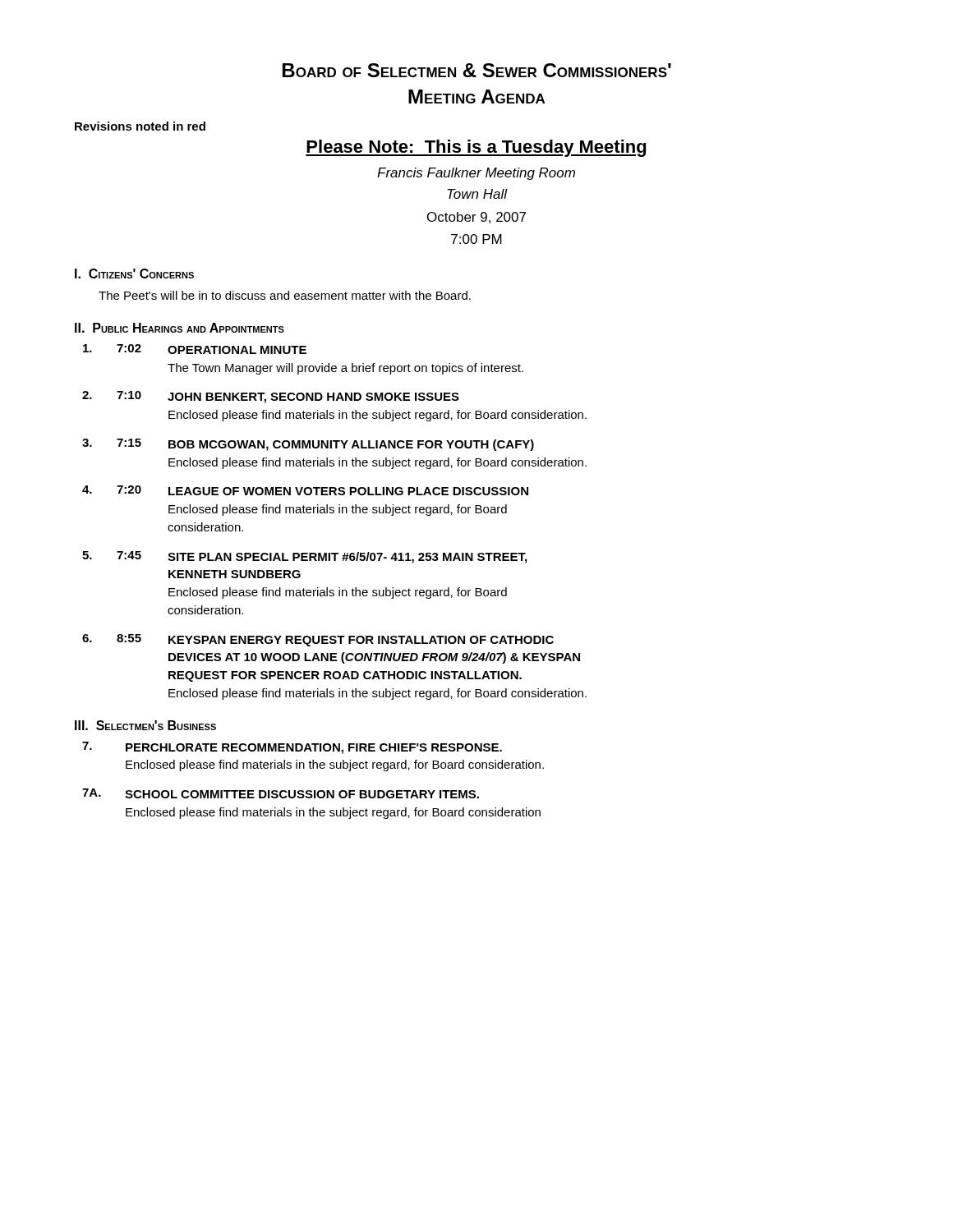Viewport: 953px width, 1232px height.
Task: Click on the text starting "7:02 OPERATIONAL MINUTE The Town"
Action: [481, 359]
